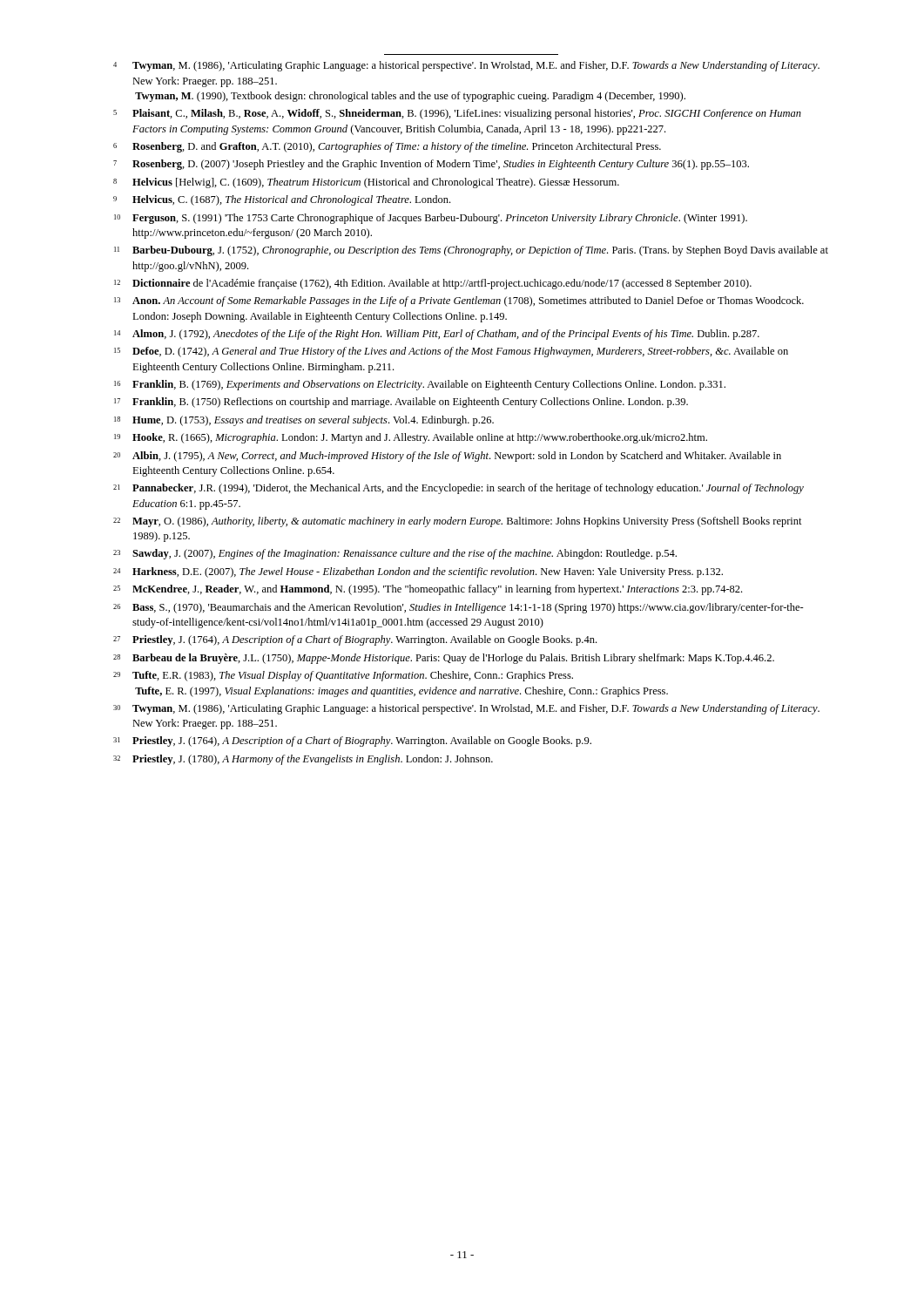Navigate to the block starting "24 Harkness, D.E."
Viewport: 924px width, 1307px height.
coord(471,572)
